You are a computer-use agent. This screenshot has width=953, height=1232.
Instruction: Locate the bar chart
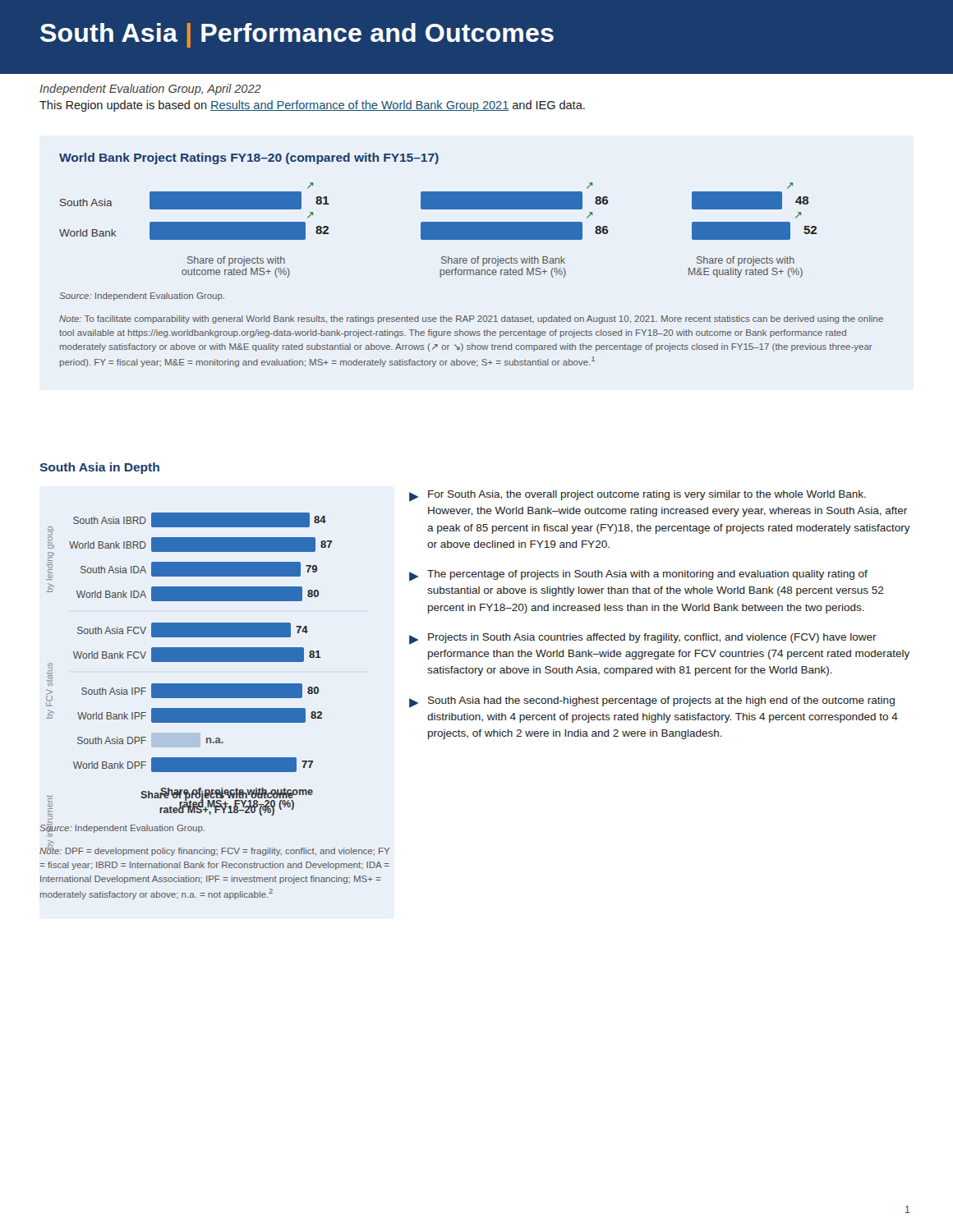[x=476, y=230]
